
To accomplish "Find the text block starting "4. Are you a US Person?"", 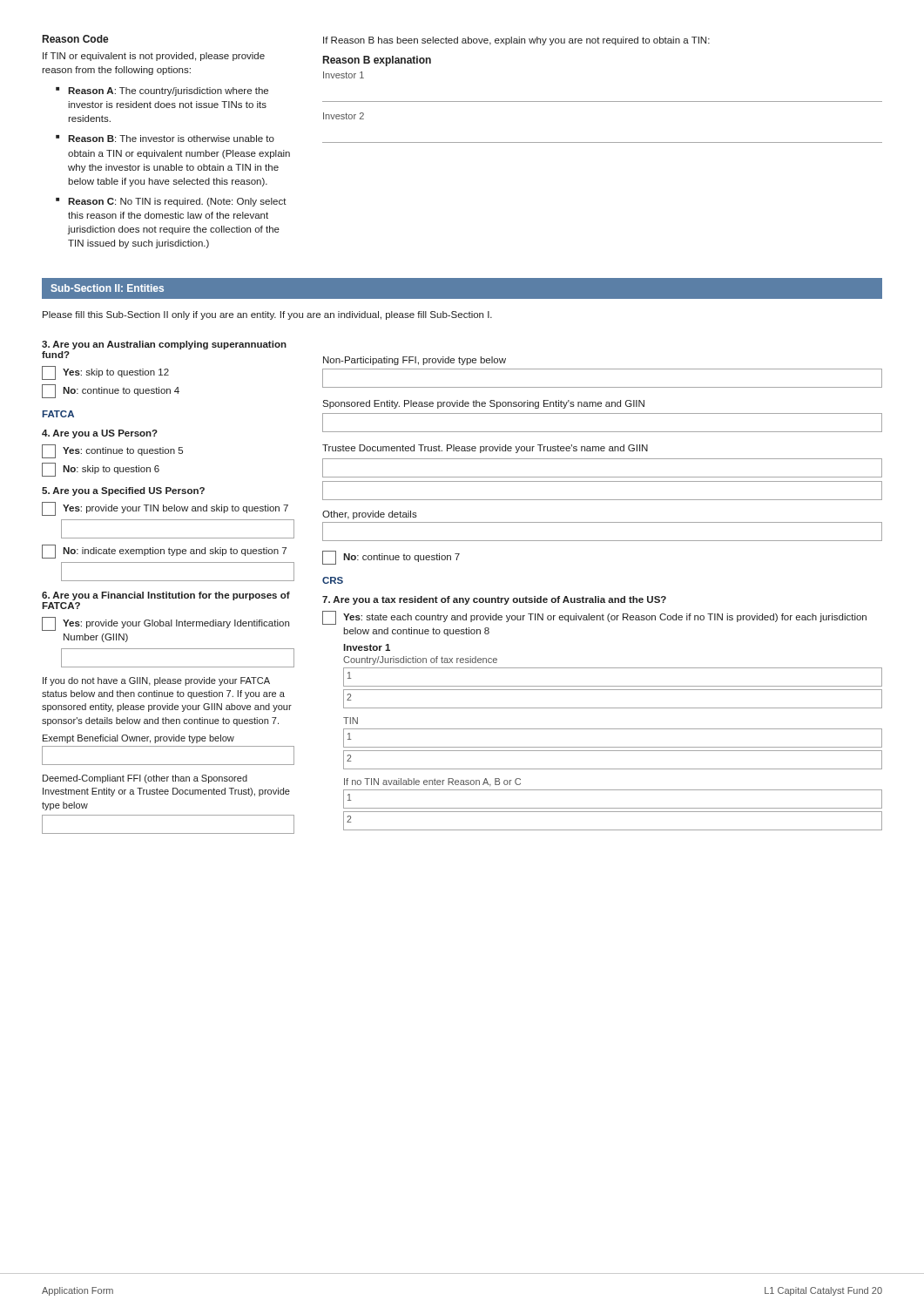I will (100, 433).
